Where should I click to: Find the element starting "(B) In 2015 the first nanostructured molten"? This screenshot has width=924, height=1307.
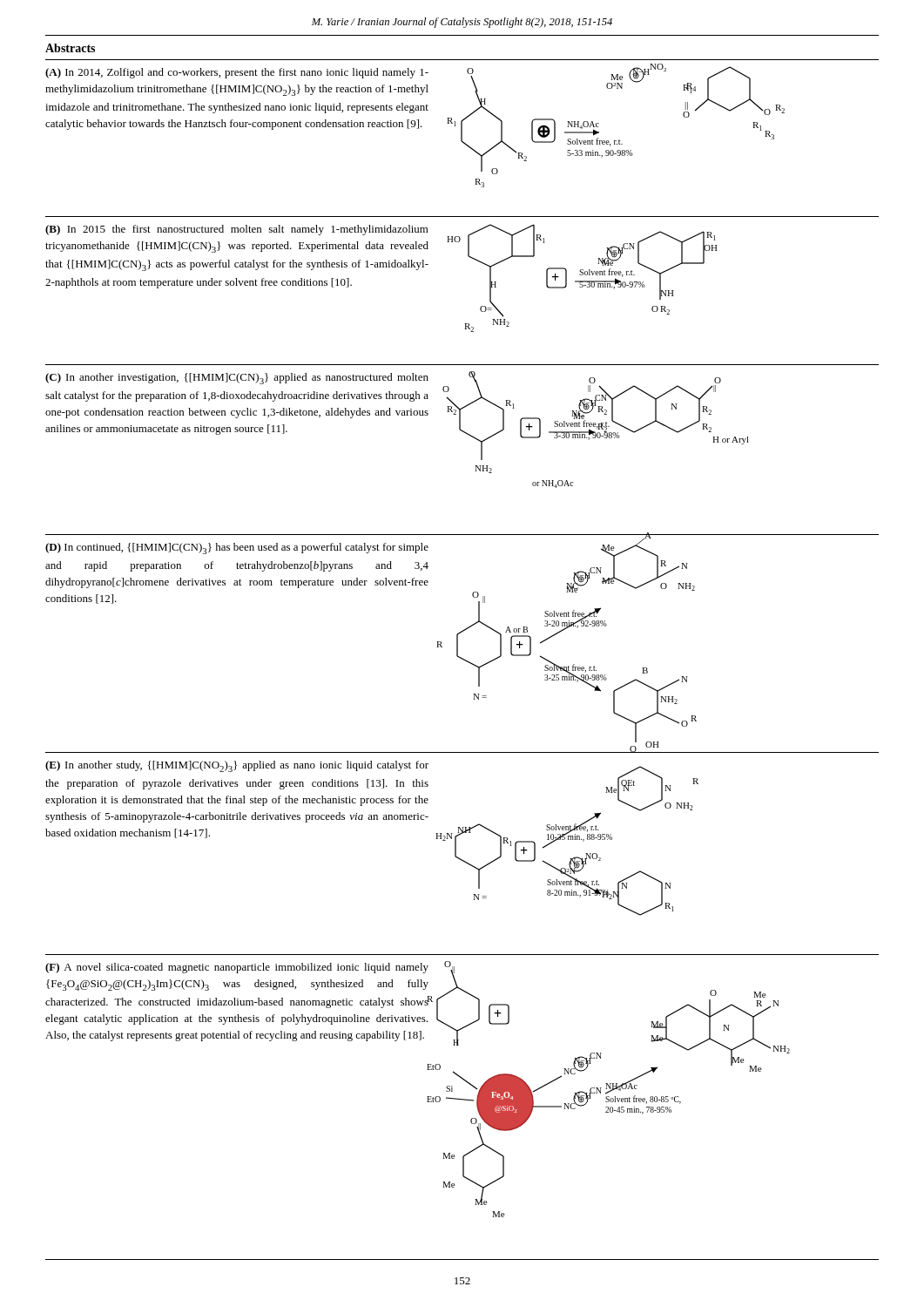(237, 255)
